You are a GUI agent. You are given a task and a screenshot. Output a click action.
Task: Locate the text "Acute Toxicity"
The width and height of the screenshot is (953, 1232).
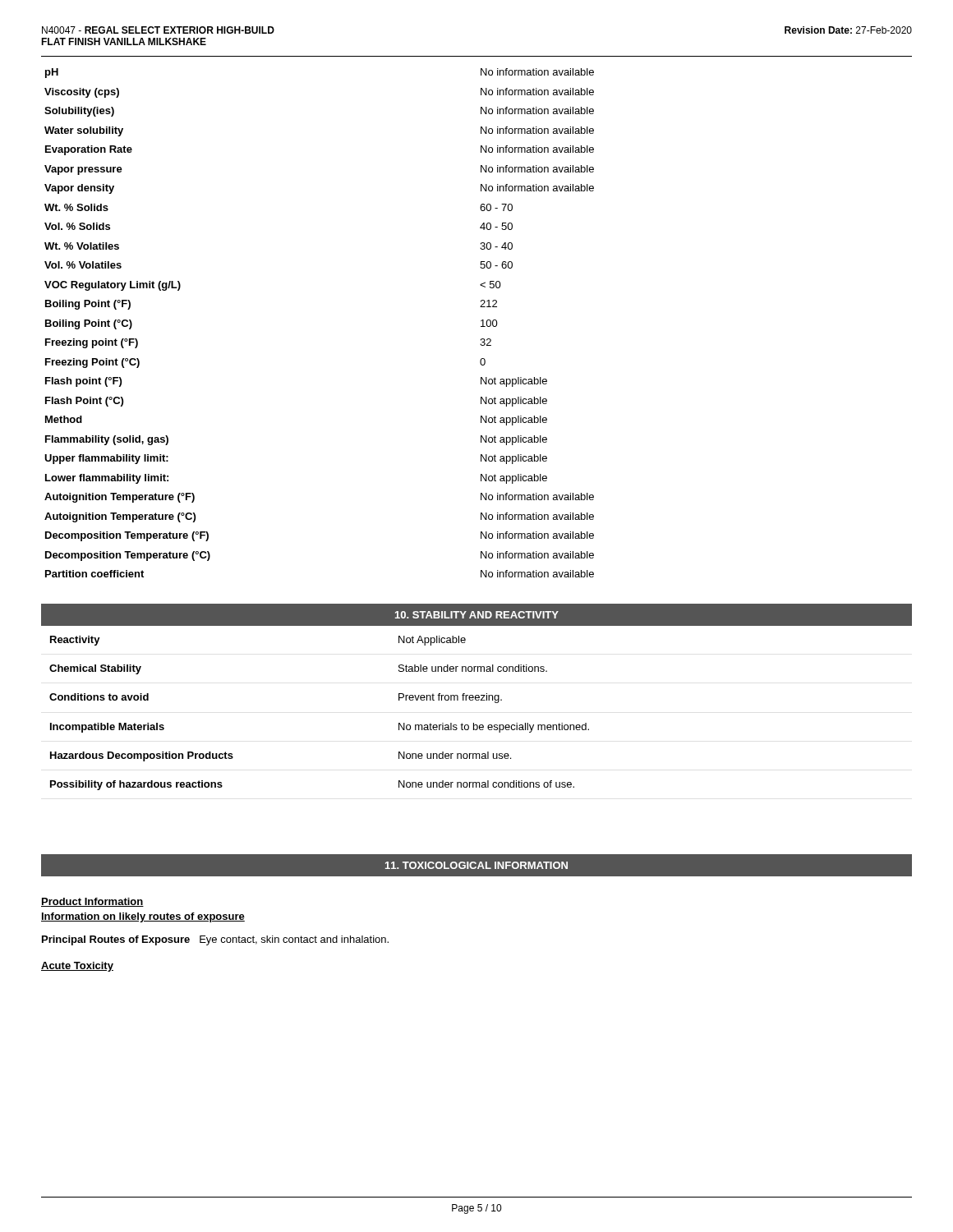[x=77, y=966]
